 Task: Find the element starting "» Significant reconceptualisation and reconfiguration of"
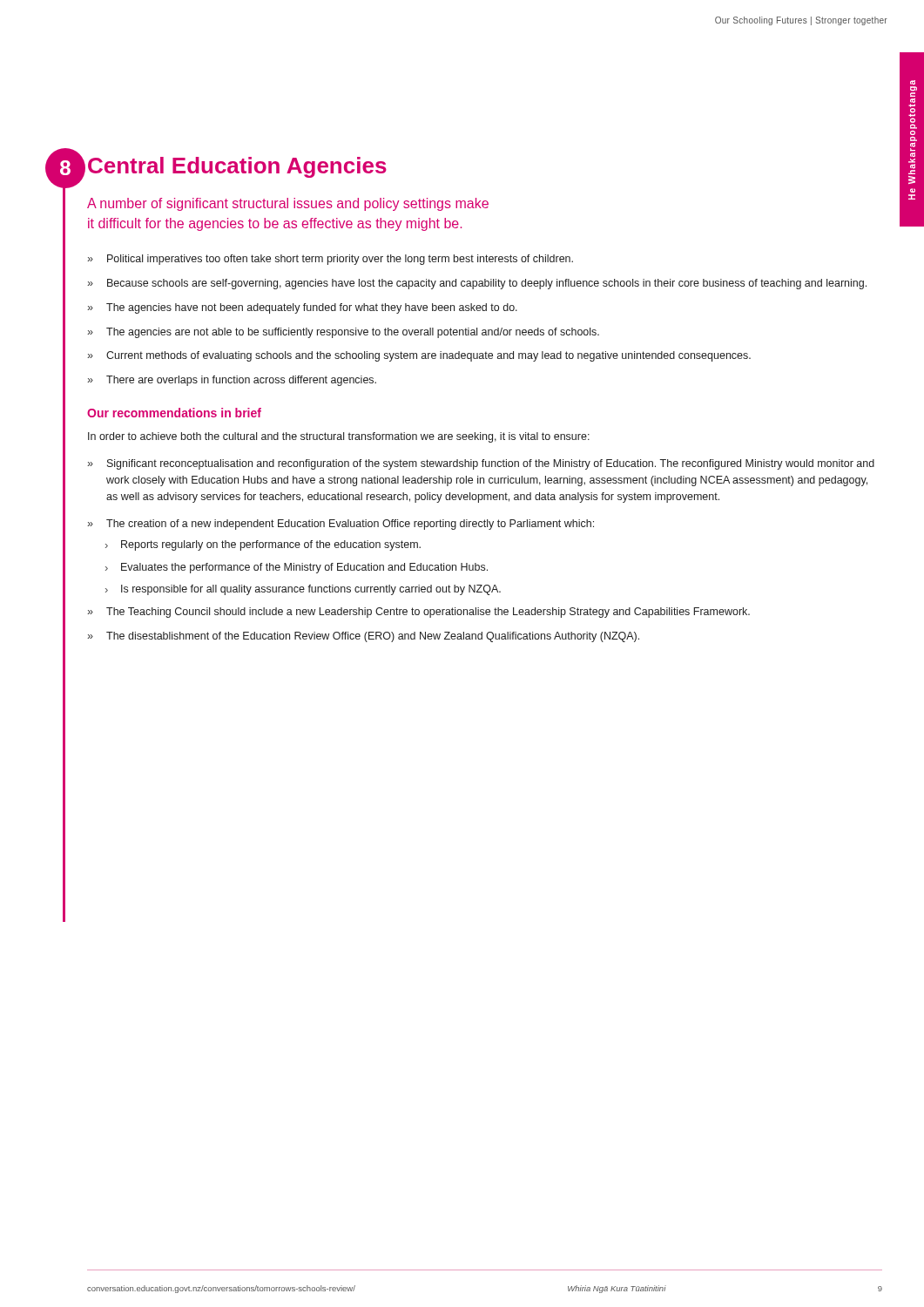click(485, 480)
